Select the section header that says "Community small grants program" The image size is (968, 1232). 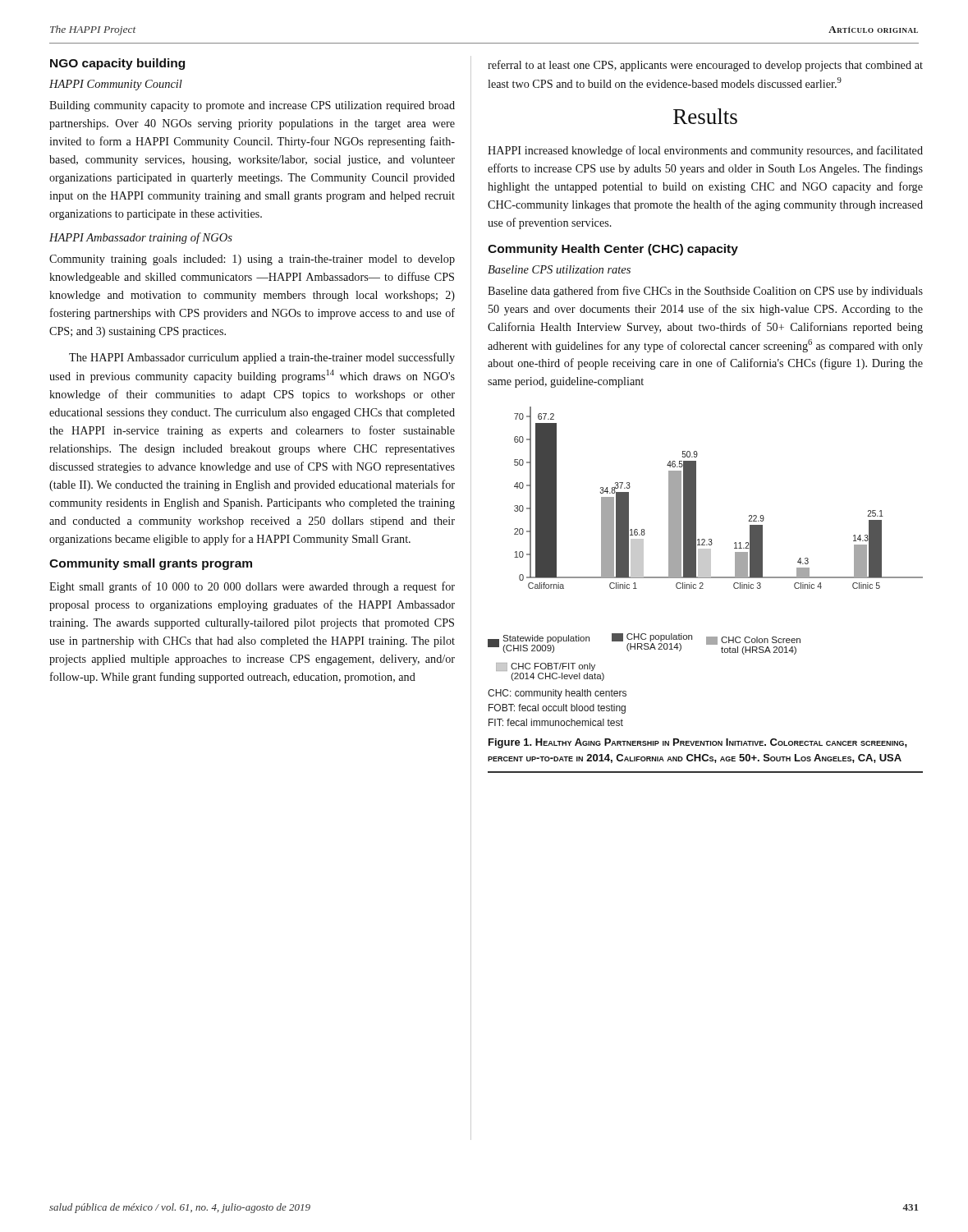151,563
